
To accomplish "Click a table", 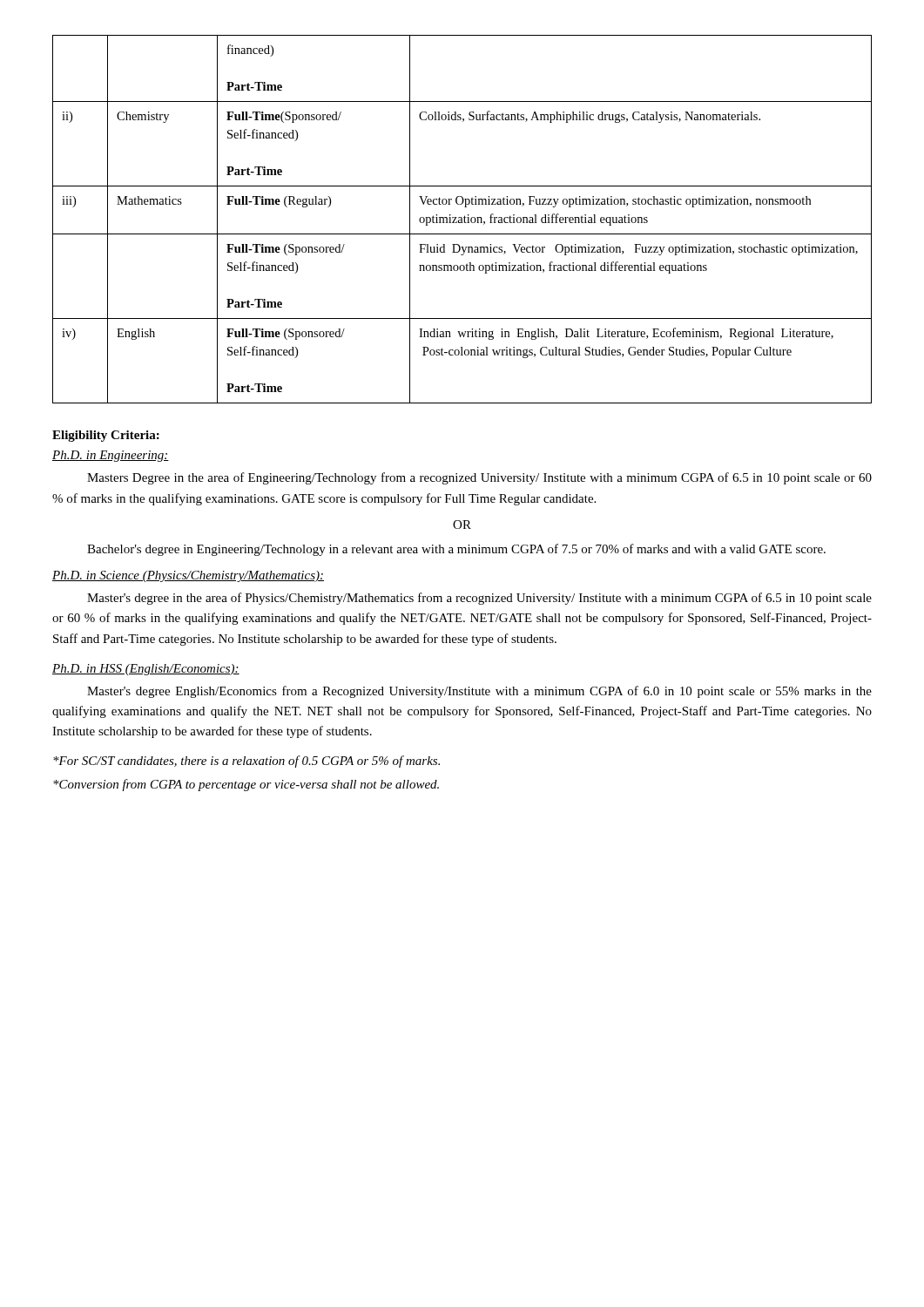I will [x=462, y=219].
